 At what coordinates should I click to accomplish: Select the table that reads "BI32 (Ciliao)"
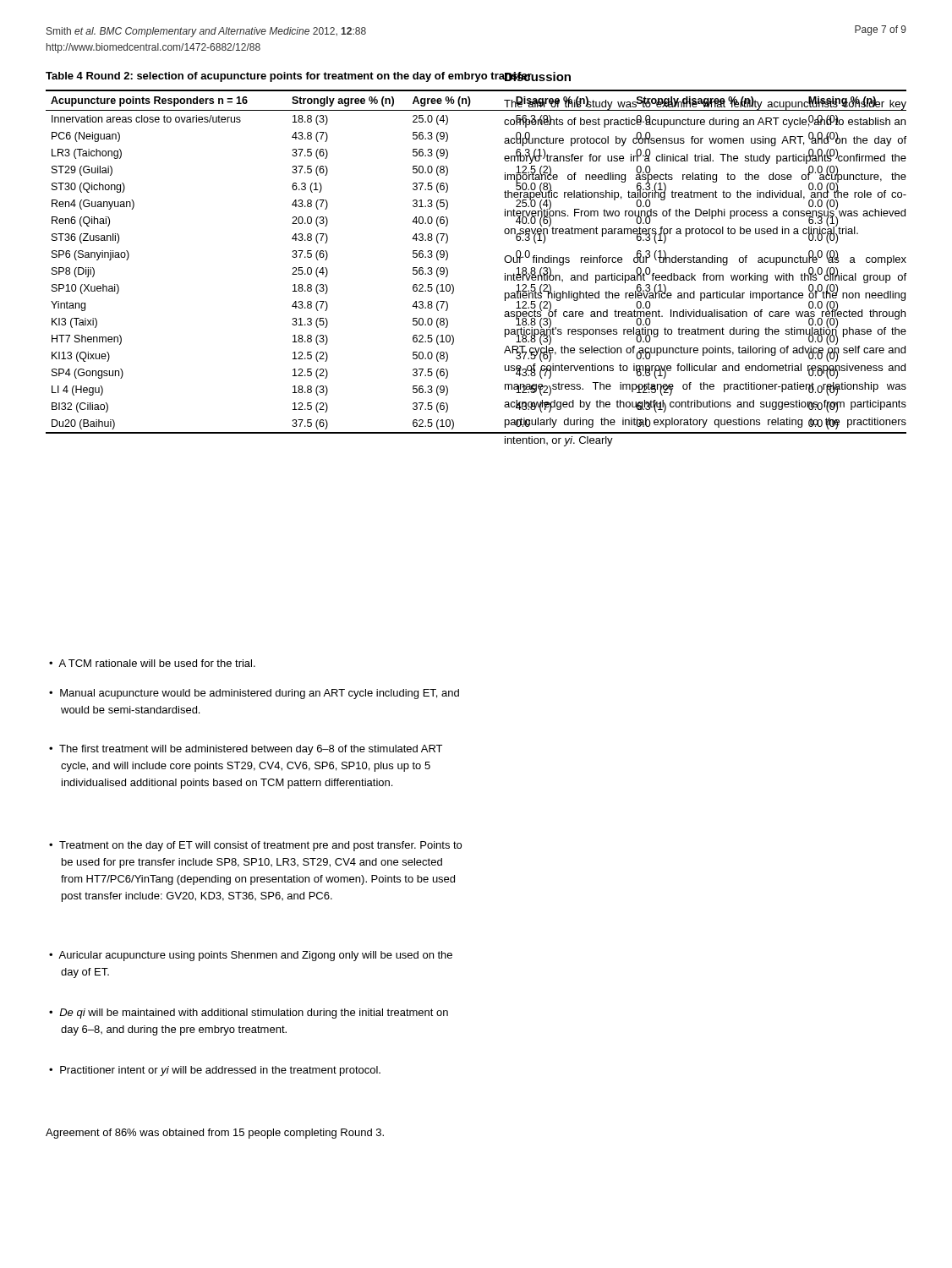476,262
